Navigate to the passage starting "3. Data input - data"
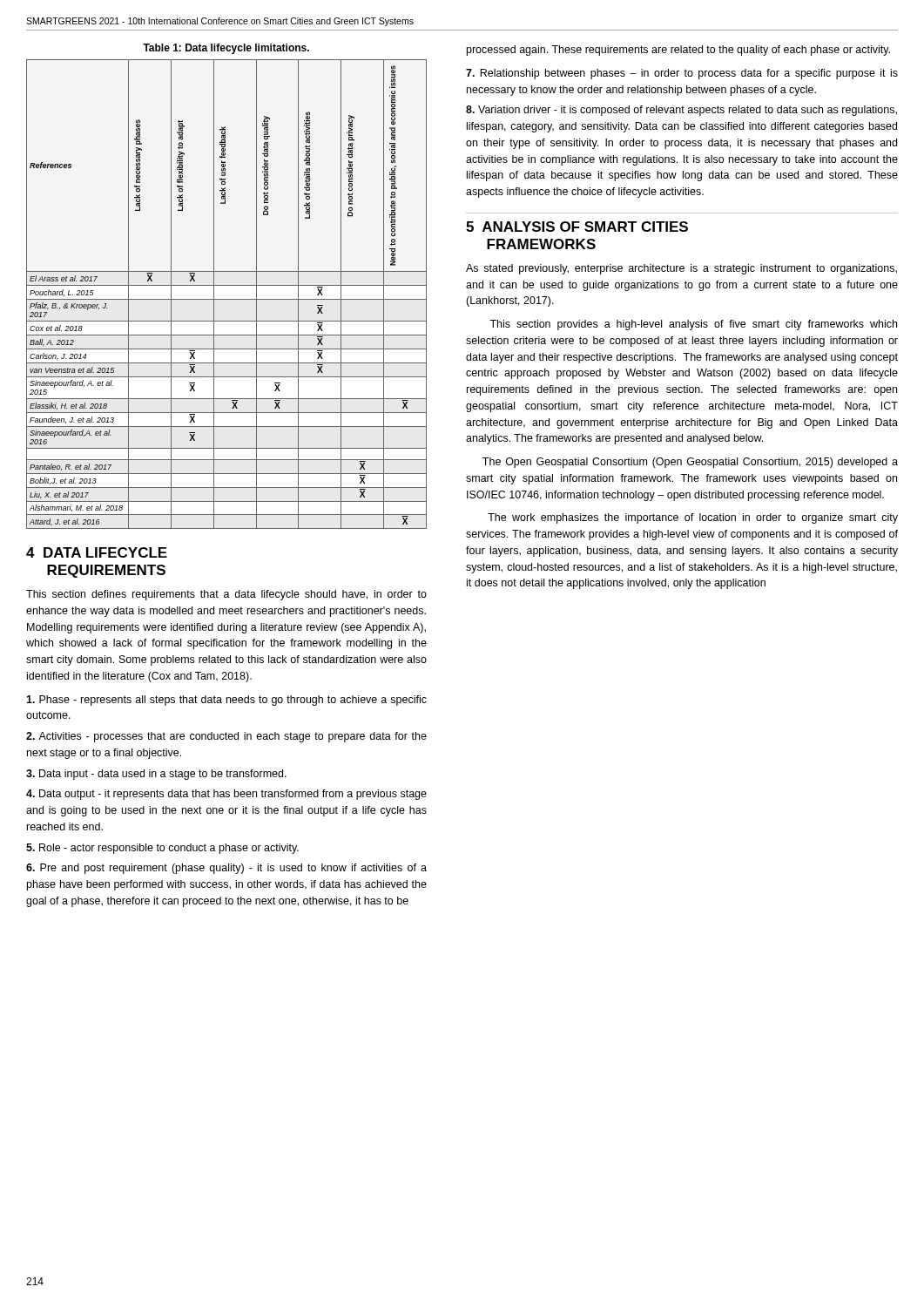The image size is (924, 1307). pos(157,773)
